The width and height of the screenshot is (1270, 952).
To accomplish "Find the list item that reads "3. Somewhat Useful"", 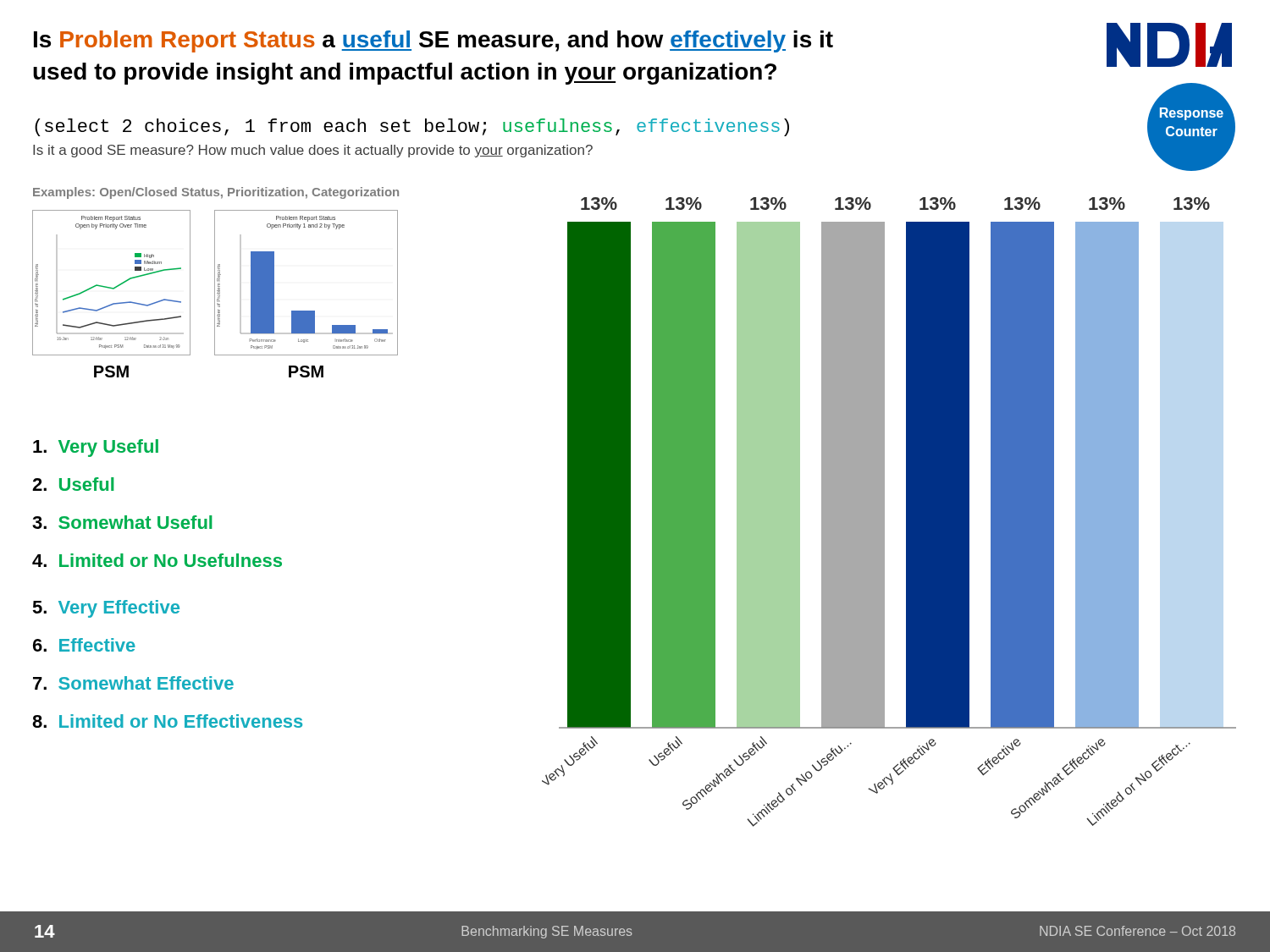I will click(123, 523).
